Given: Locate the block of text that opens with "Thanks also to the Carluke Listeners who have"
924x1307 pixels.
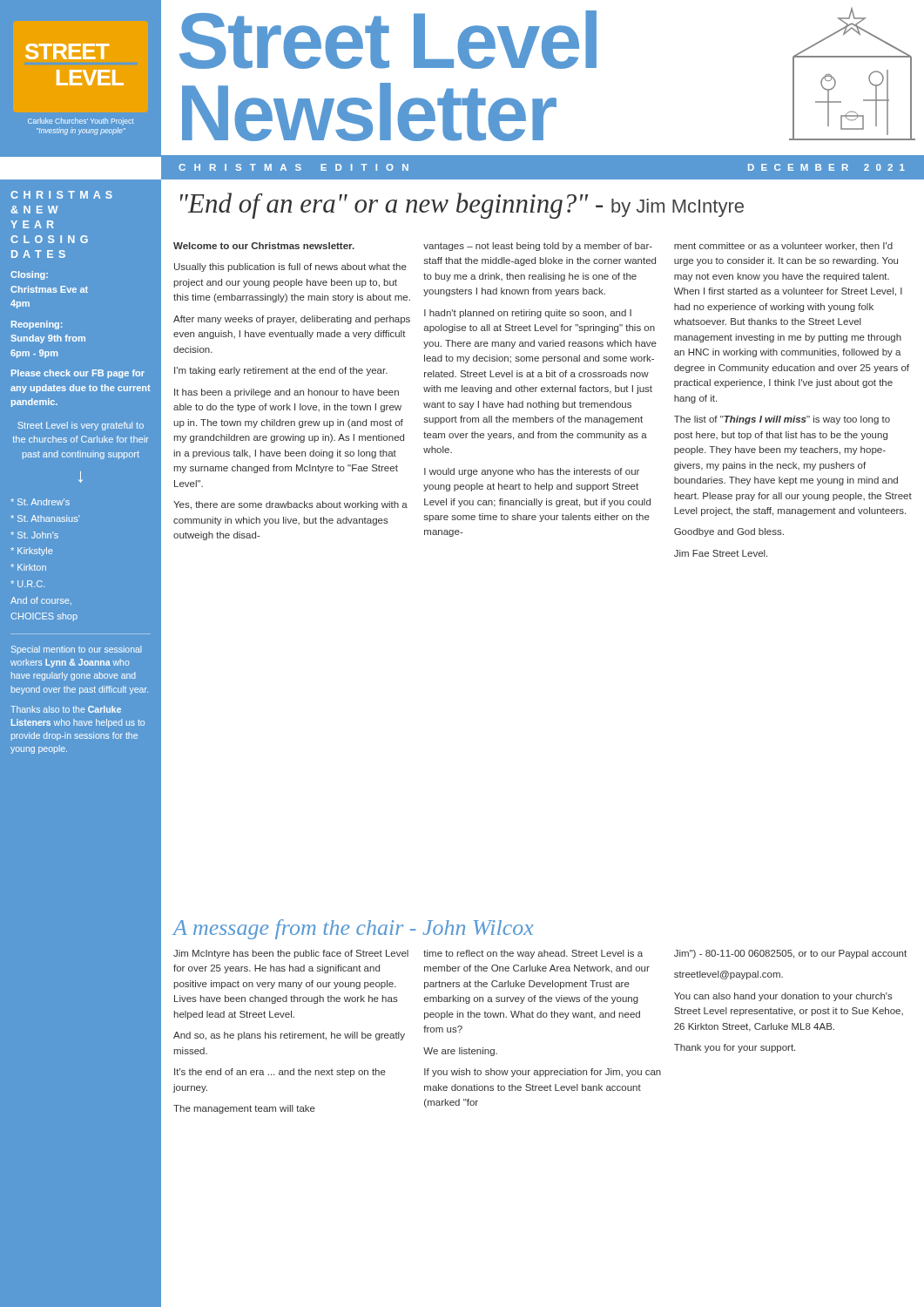Looking at the screenshot, I should (78, 729).
